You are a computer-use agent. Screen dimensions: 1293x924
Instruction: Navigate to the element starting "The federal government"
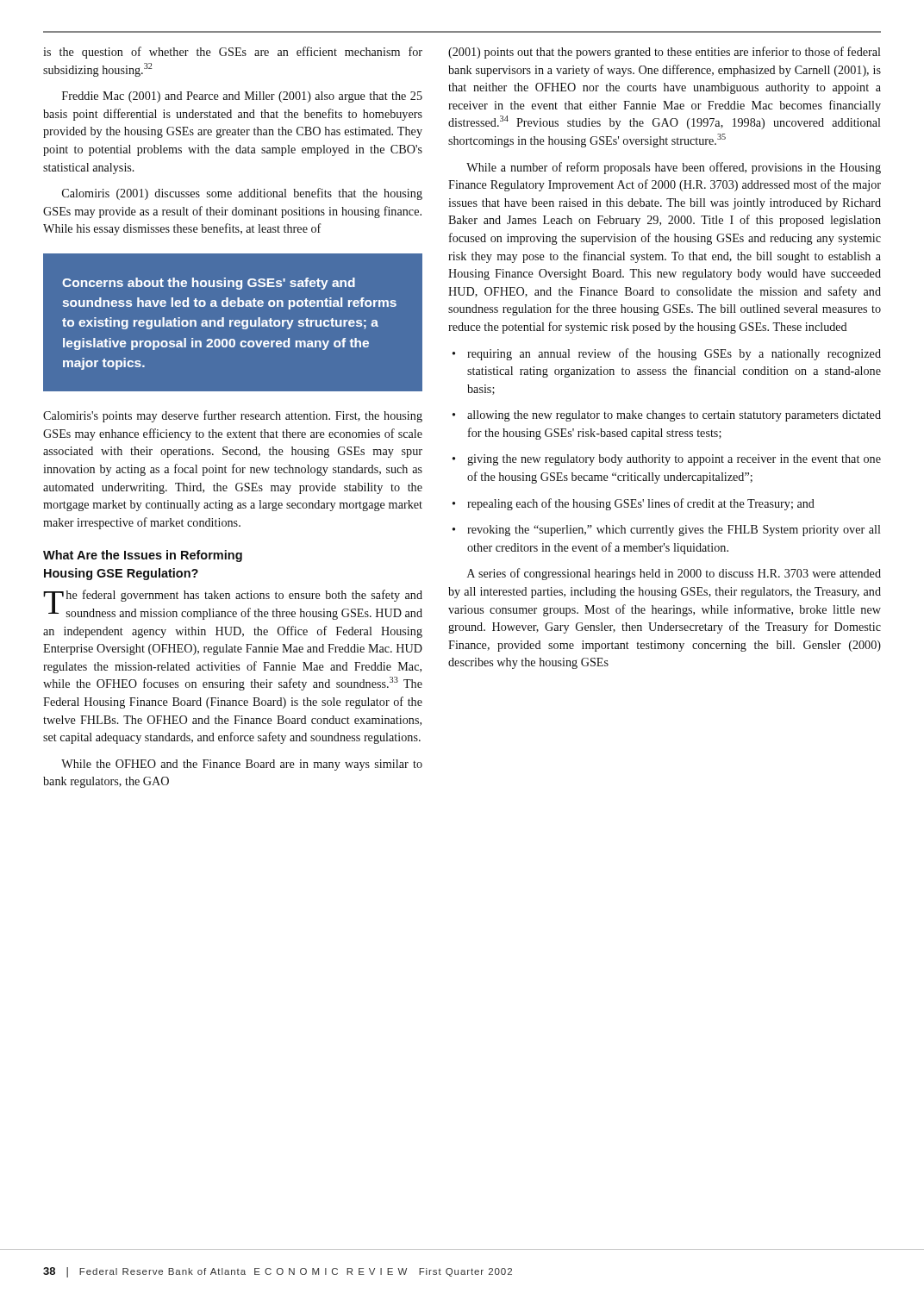pos(233,666)
